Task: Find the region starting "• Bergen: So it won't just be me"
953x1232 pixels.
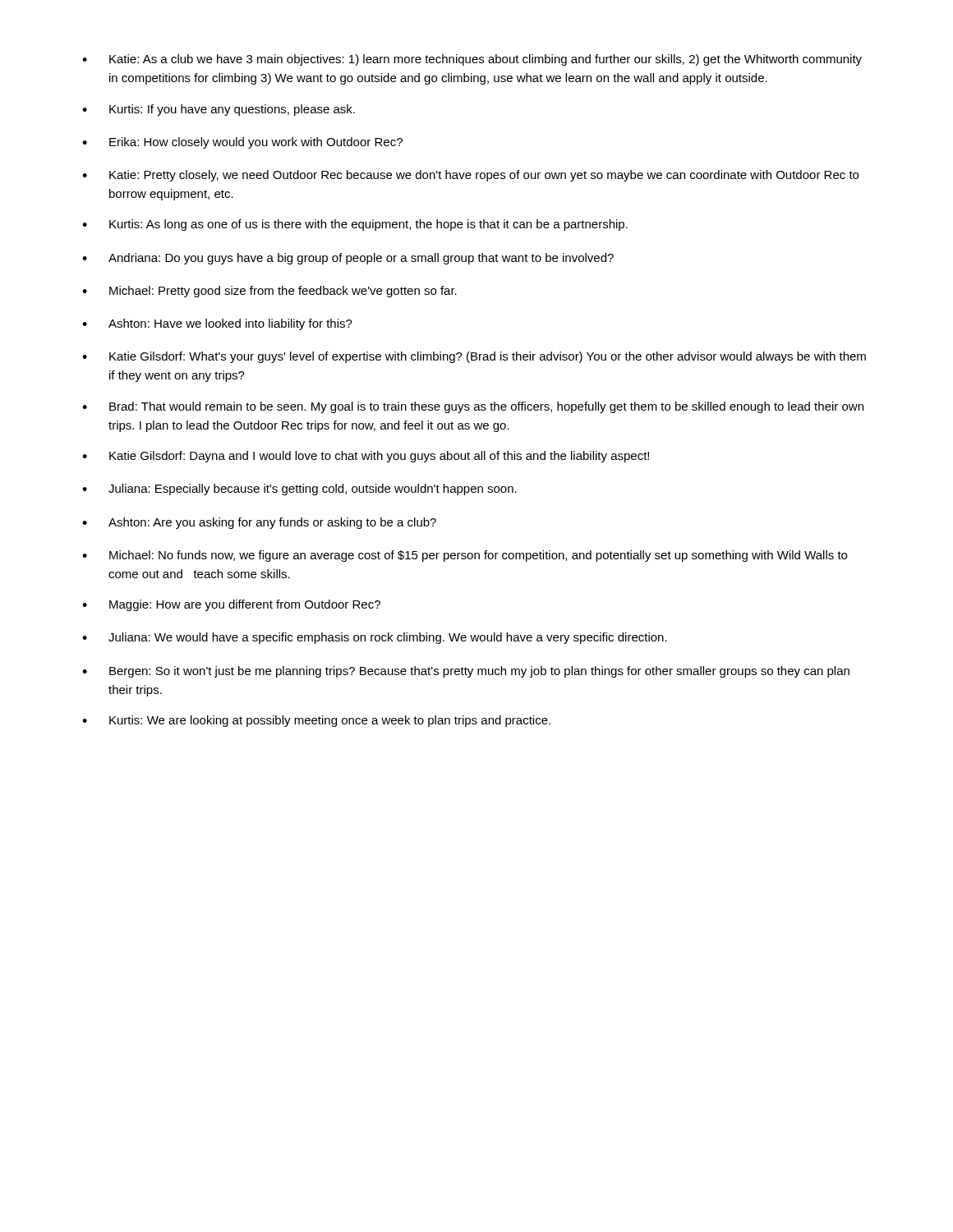Action: pos(476,680)
